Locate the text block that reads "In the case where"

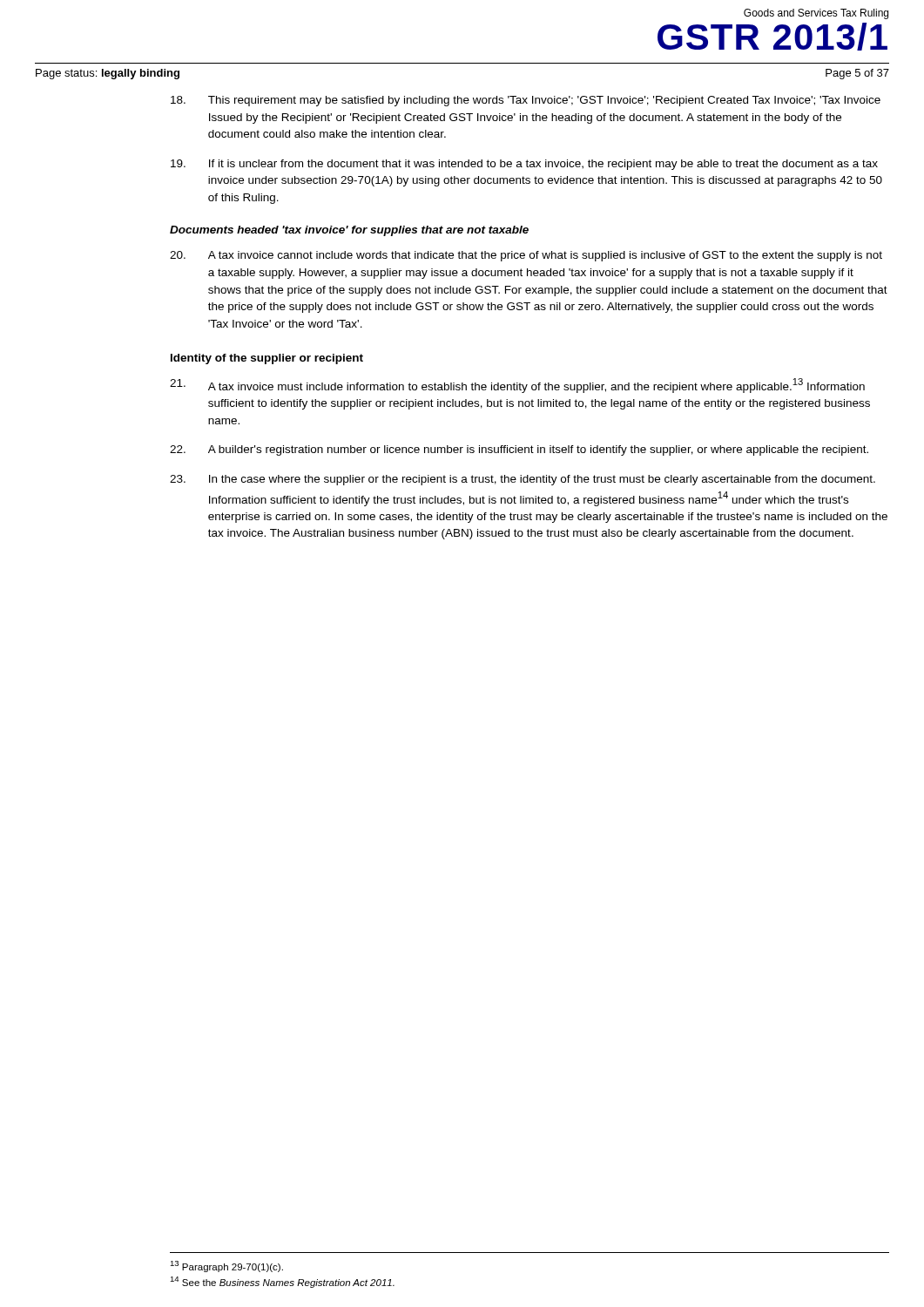pos(529,506)
